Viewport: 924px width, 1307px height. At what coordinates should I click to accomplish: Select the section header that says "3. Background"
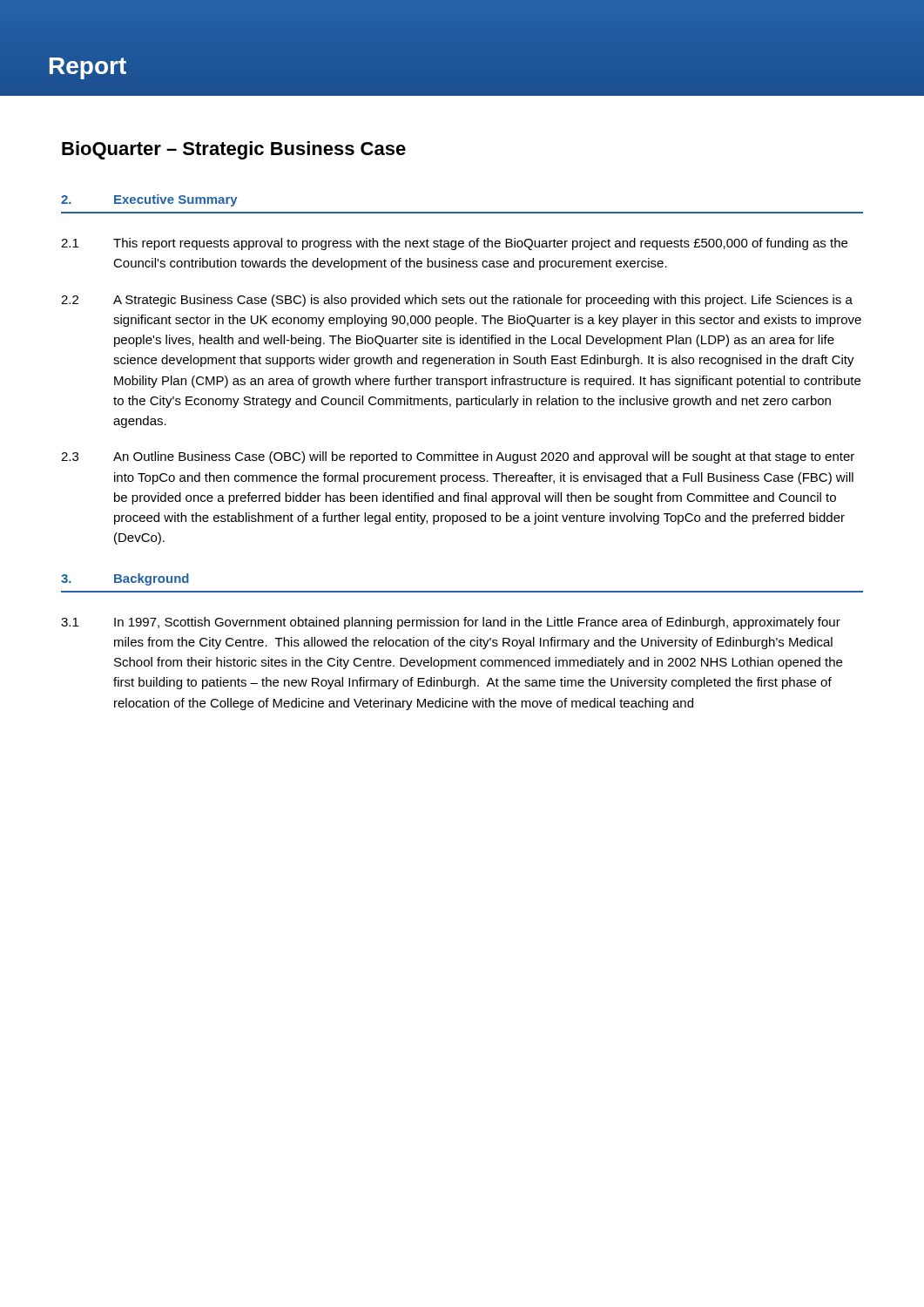point(125,578)
